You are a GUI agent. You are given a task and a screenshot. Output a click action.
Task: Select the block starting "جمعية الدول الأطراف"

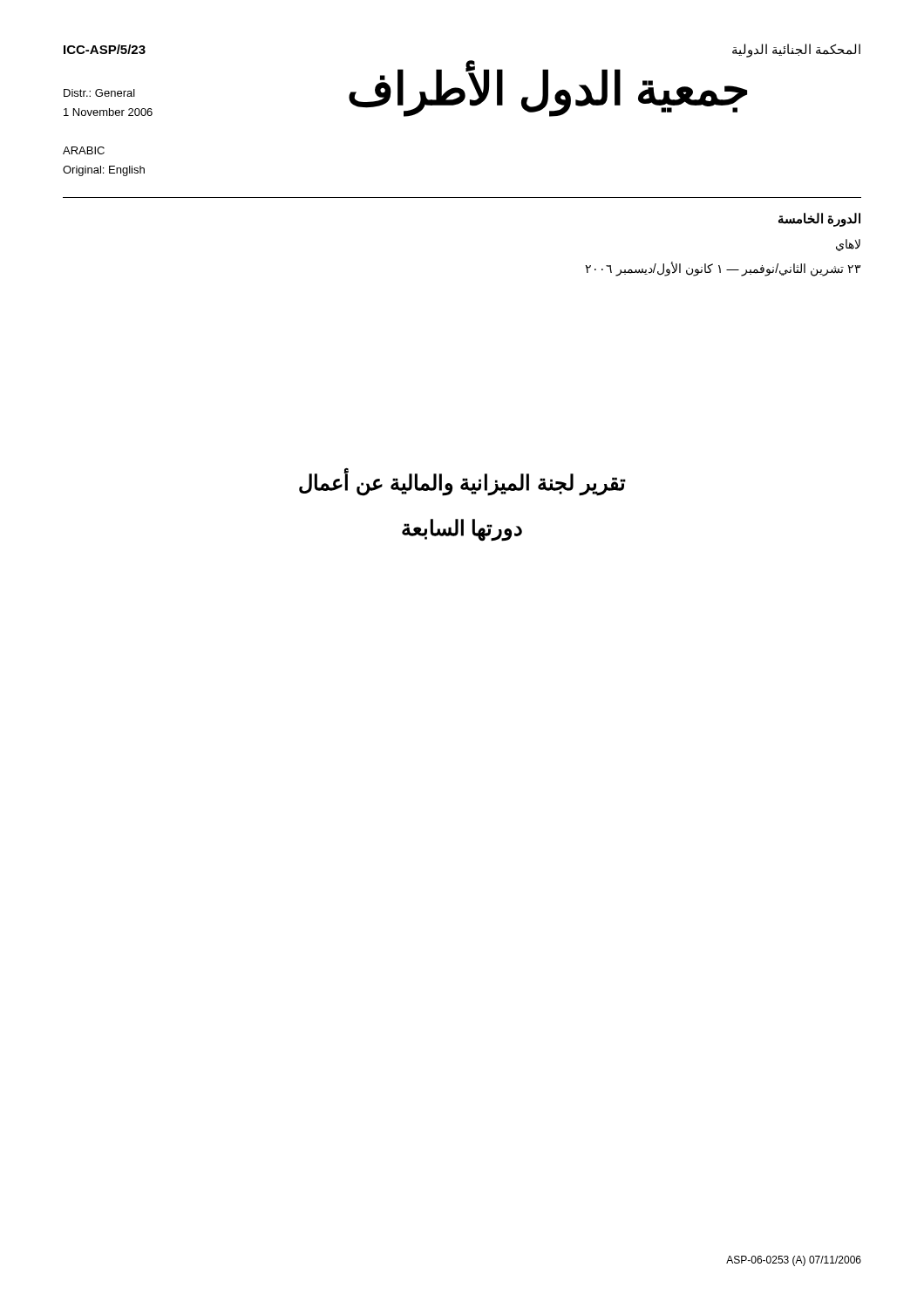[x=548, y=89]
